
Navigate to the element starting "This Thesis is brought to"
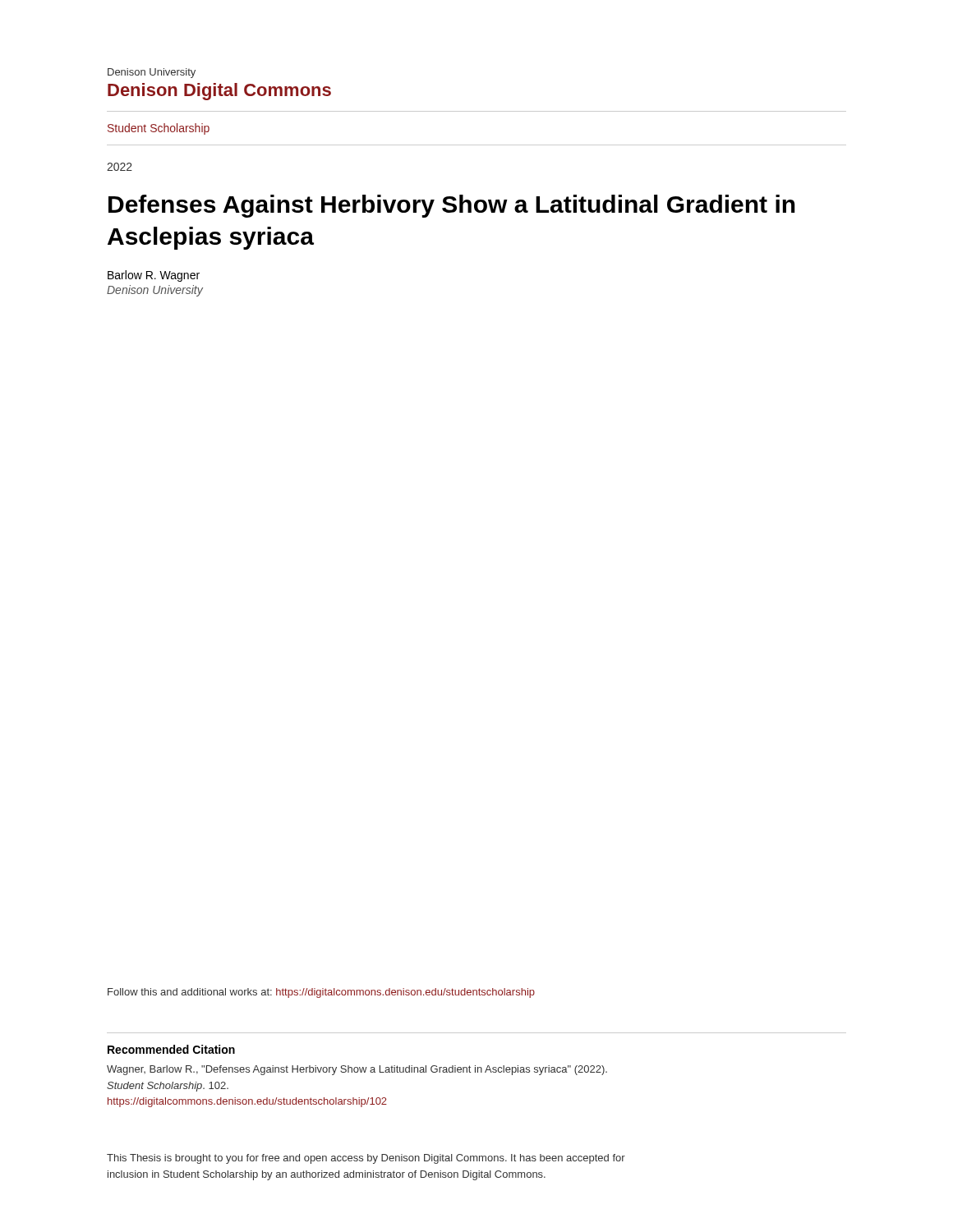(366, 1166)
